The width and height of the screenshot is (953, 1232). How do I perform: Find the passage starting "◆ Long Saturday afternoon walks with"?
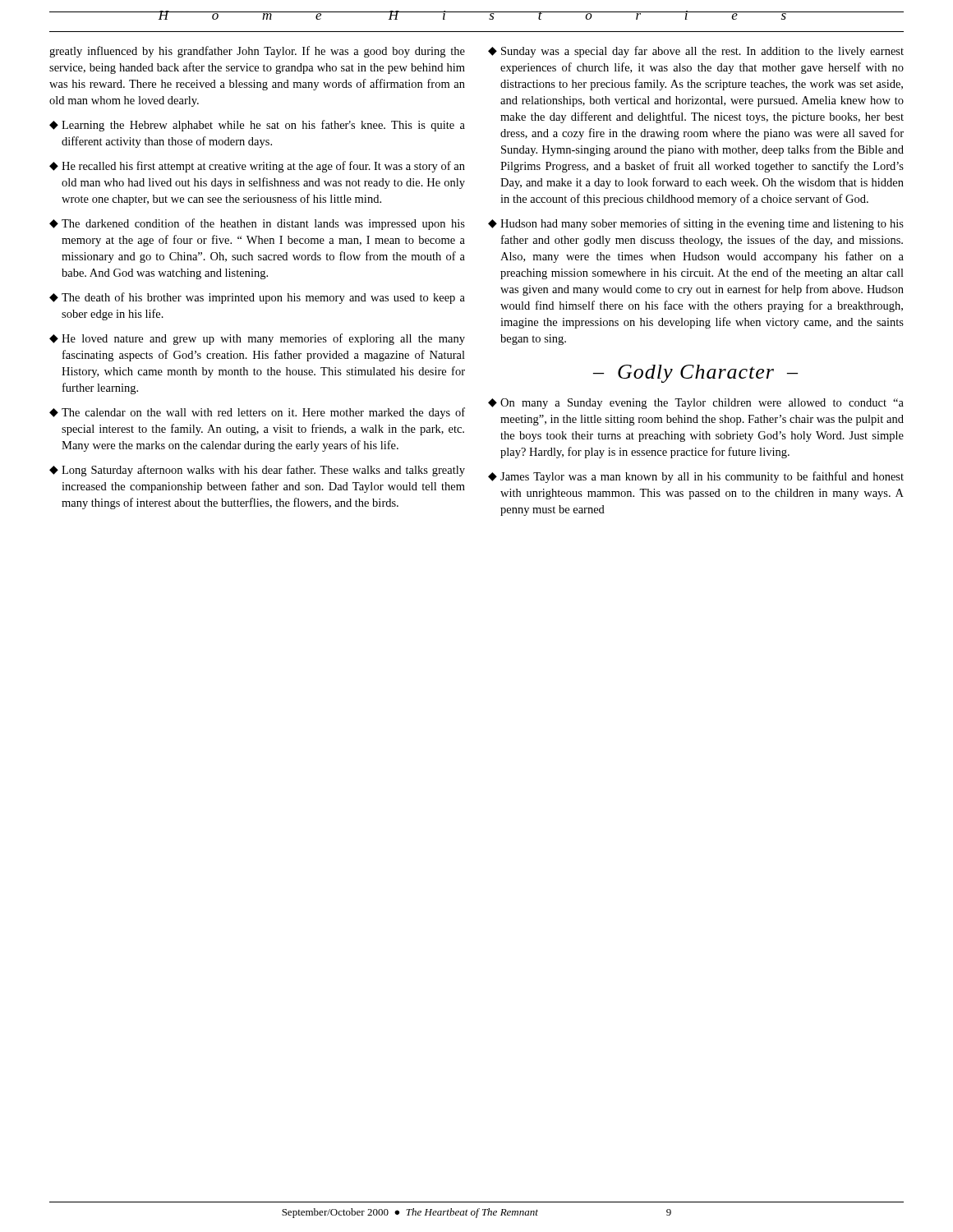click(x=257, y=486)
